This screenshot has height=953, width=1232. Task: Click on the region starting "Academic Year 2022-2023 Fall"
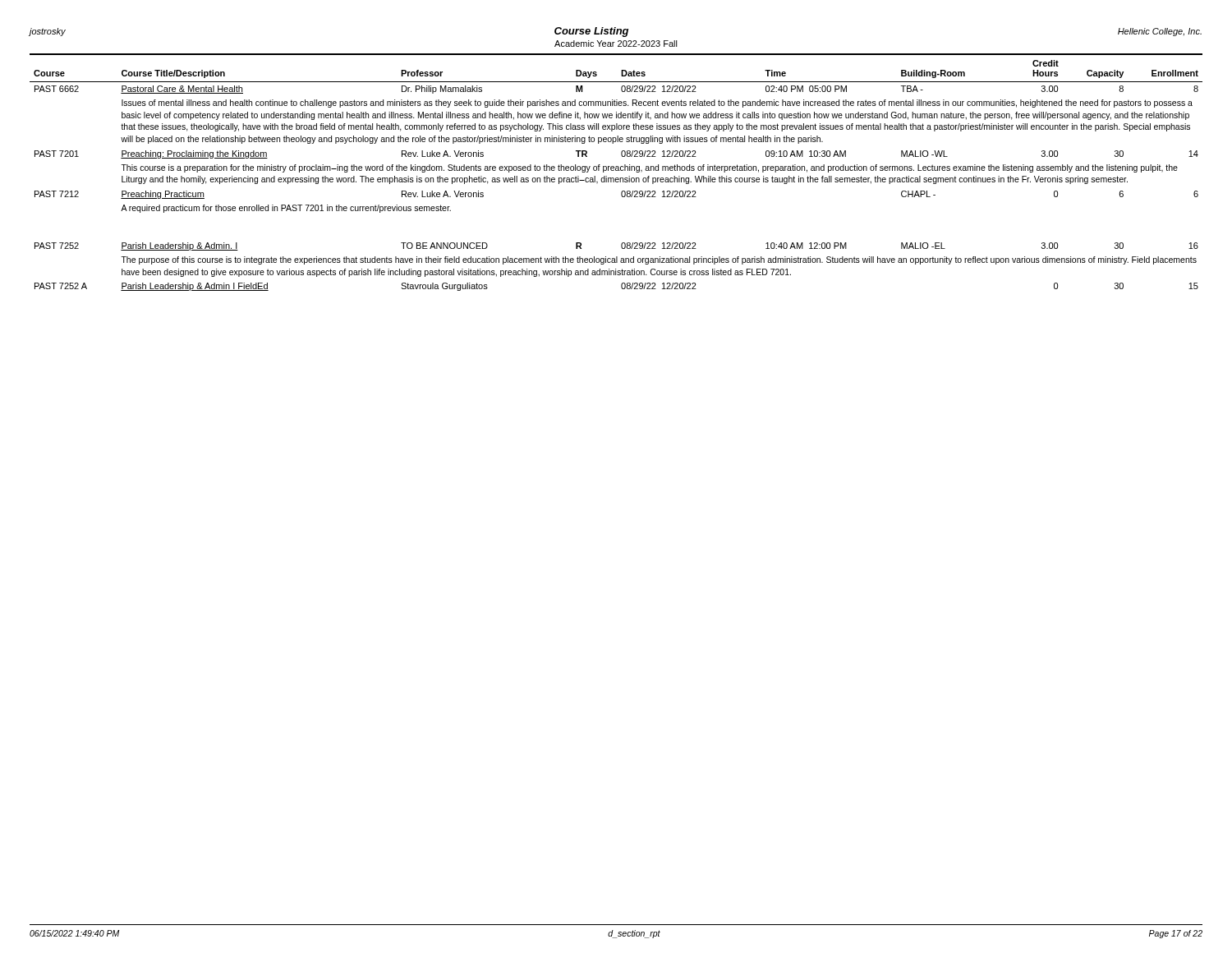(616, 44)
